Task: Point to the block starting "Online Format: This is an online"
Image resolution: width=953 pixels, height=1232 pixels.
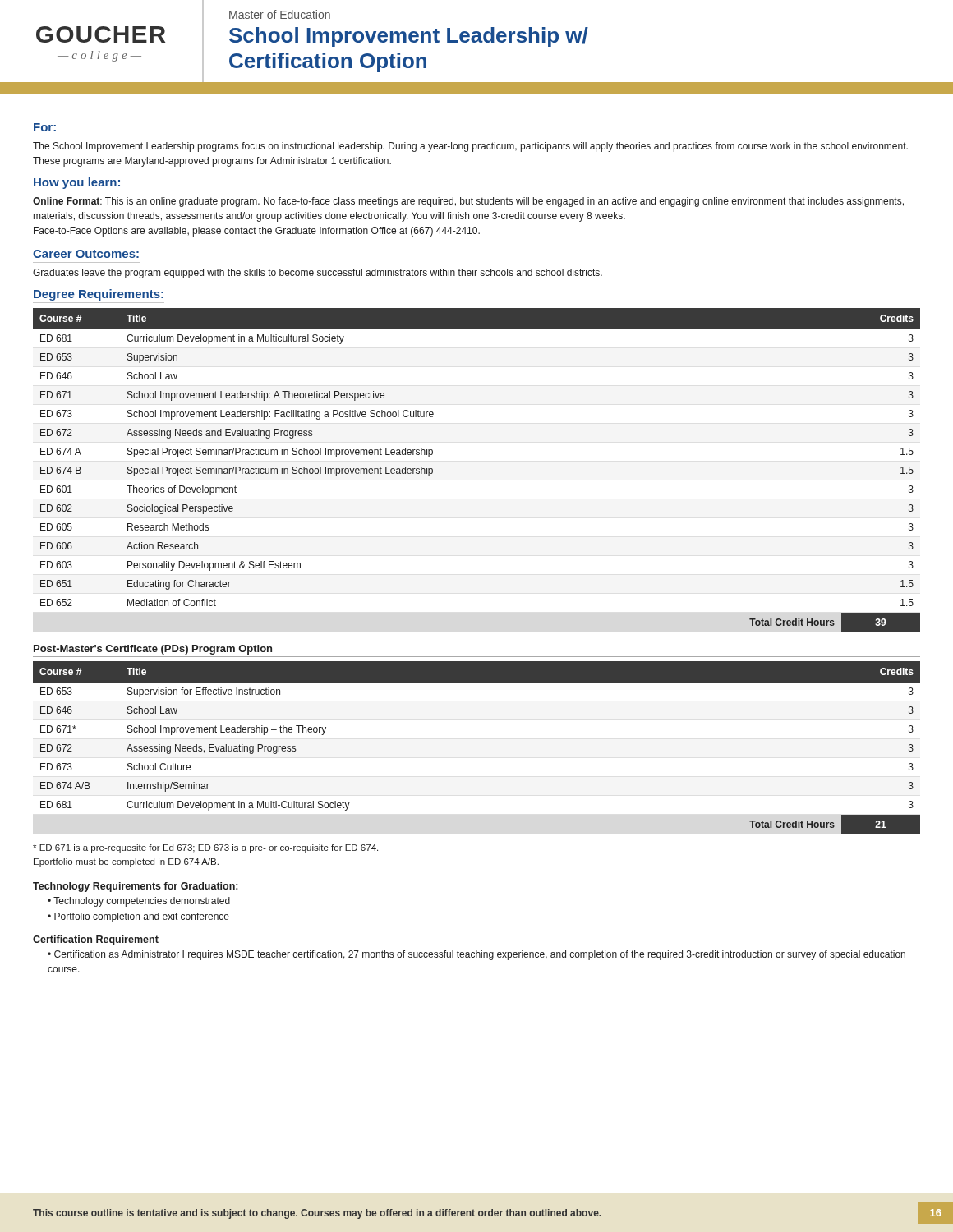Action: [x=469, y=216]
